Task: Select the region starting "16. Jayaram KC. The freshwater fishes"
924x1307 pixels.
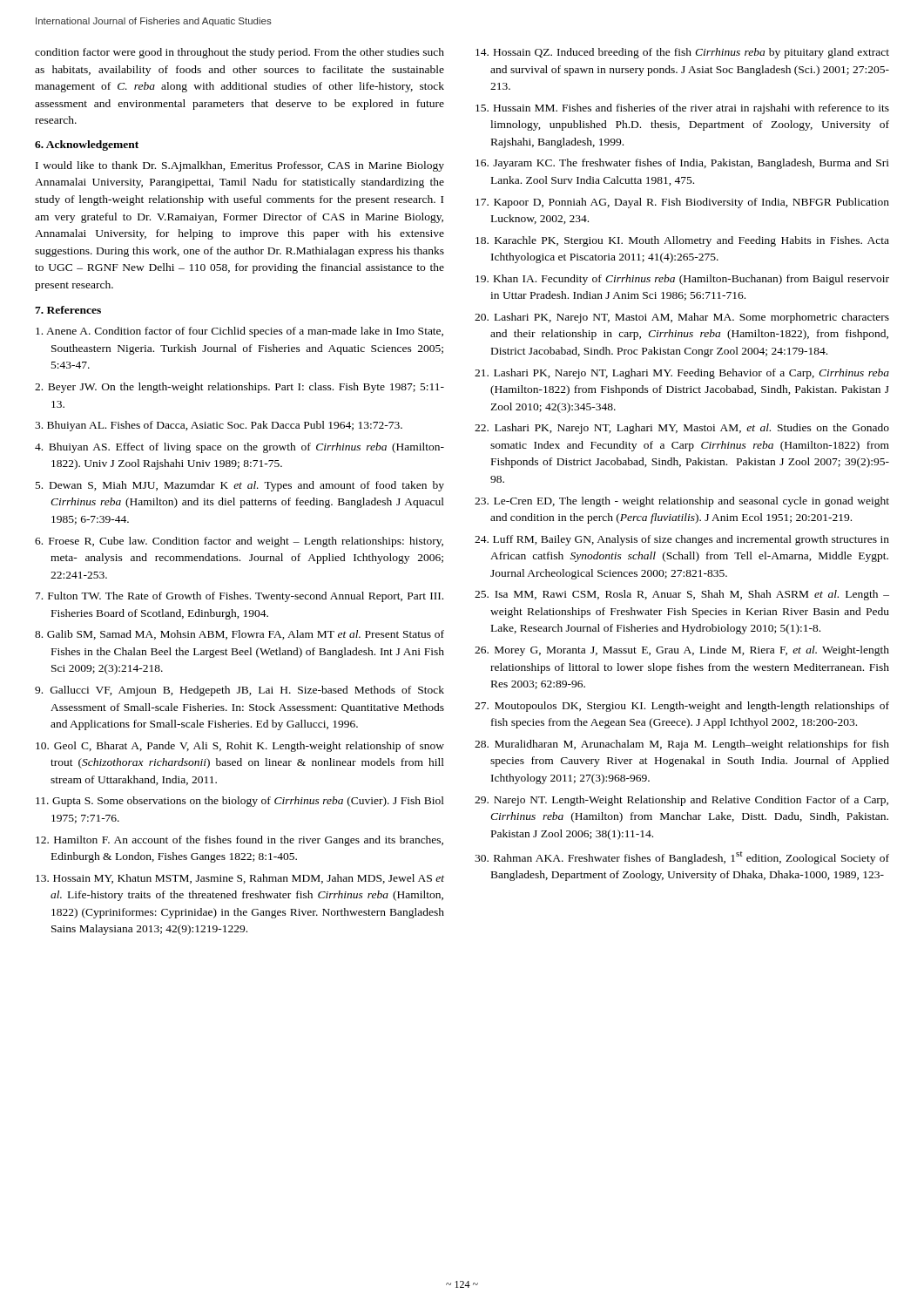Action: pos(682,171)
